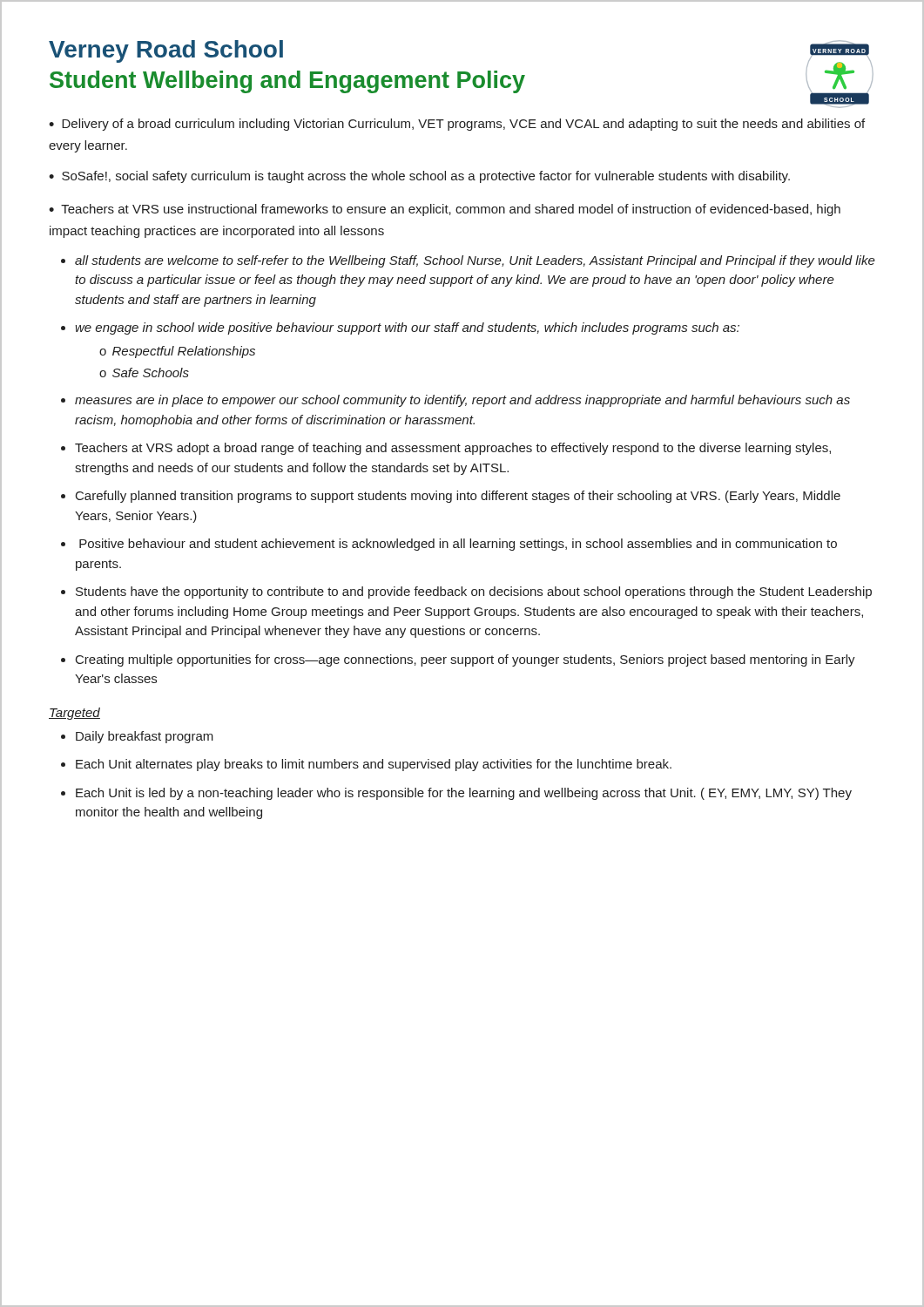Locate the list item with the text "Each Unit is led"

[463, 802]
